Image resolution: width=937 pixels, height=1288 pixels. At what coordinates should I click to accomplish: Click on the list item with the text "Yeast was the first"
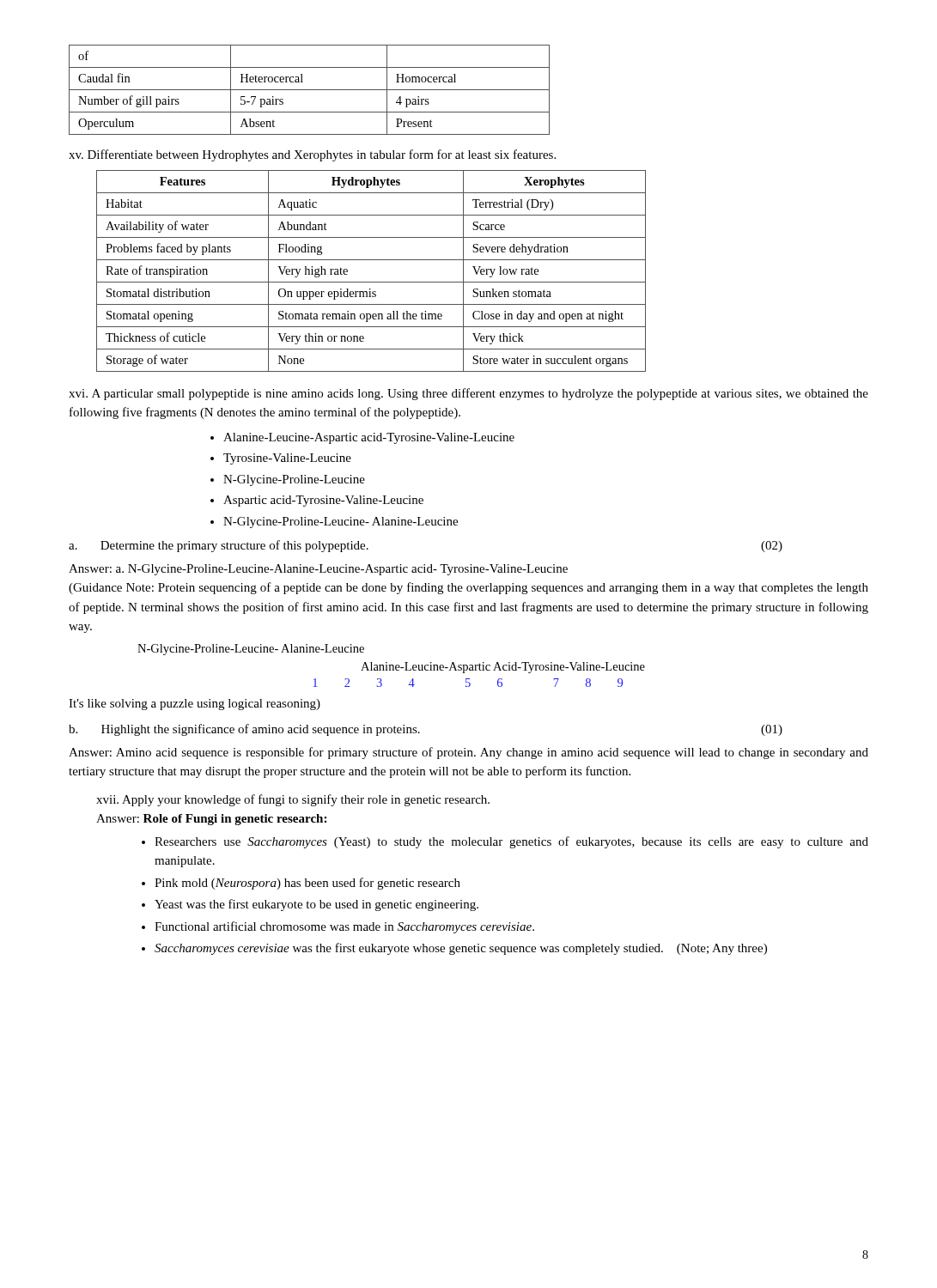coord(316,905)
